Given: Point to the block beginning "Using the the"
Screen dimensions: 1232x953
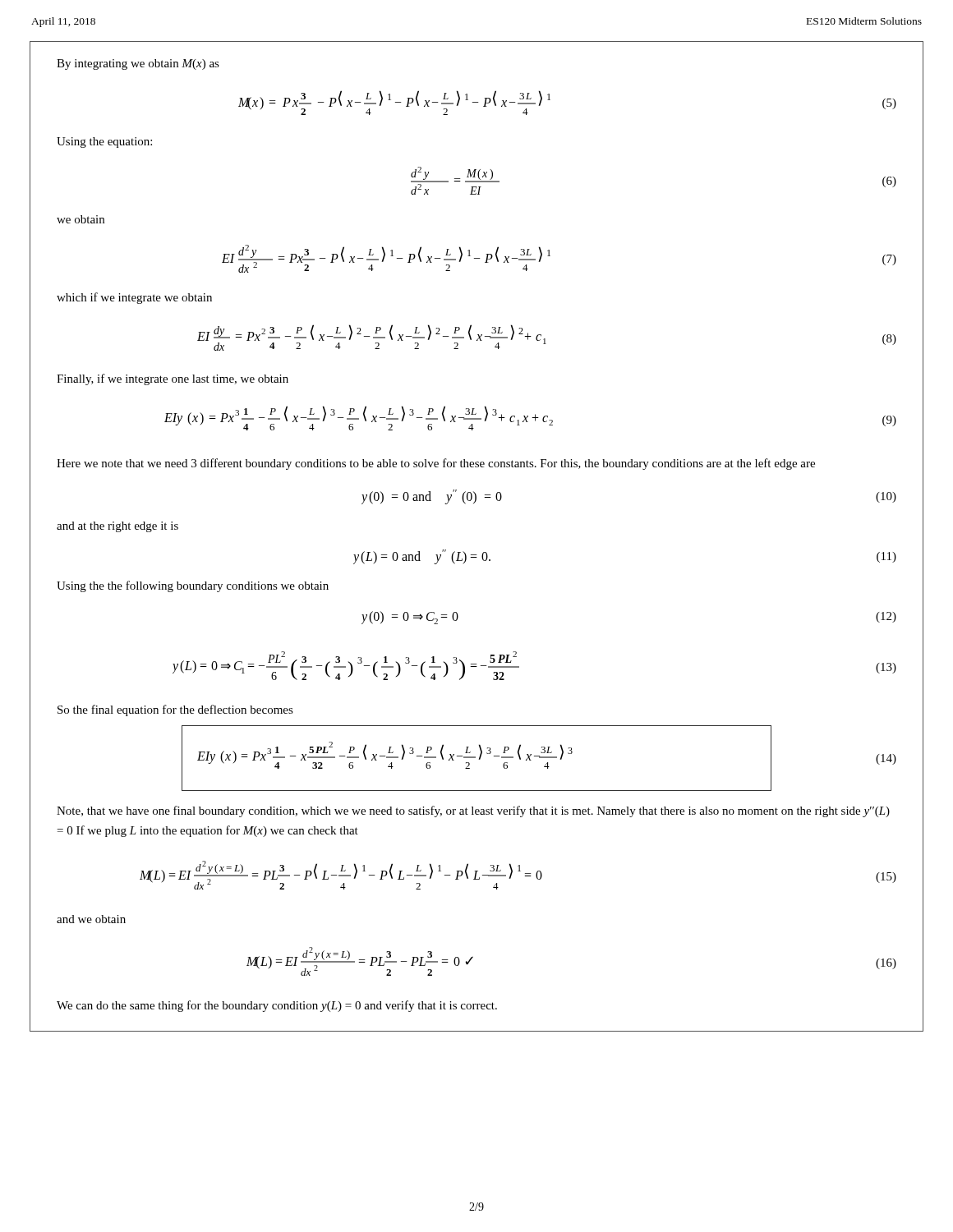Looking at the screenshot, I should pyautogui.click(x=193, y=586).
